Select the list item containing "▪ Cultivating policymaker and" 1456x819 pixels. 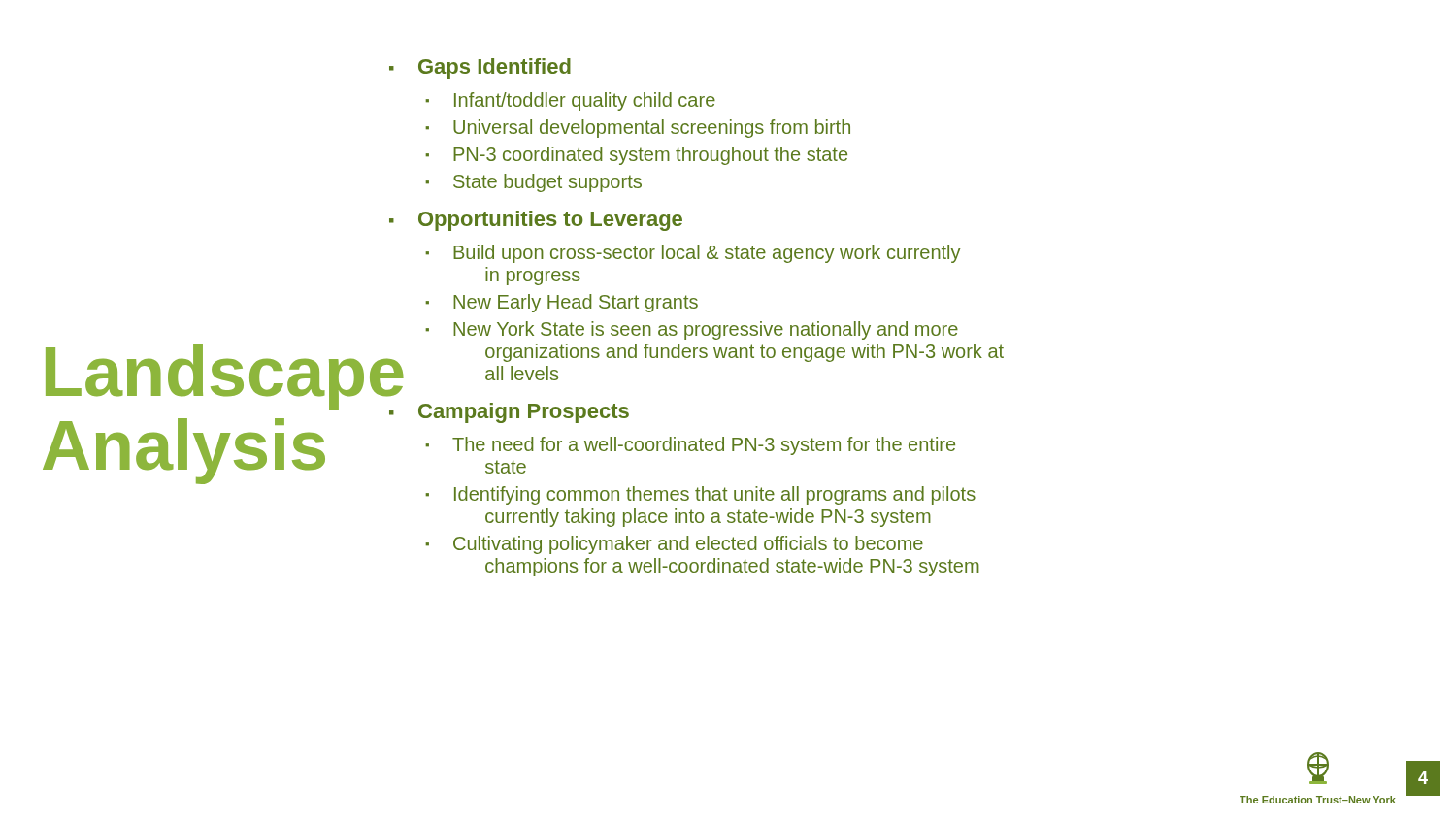point(703,555)
